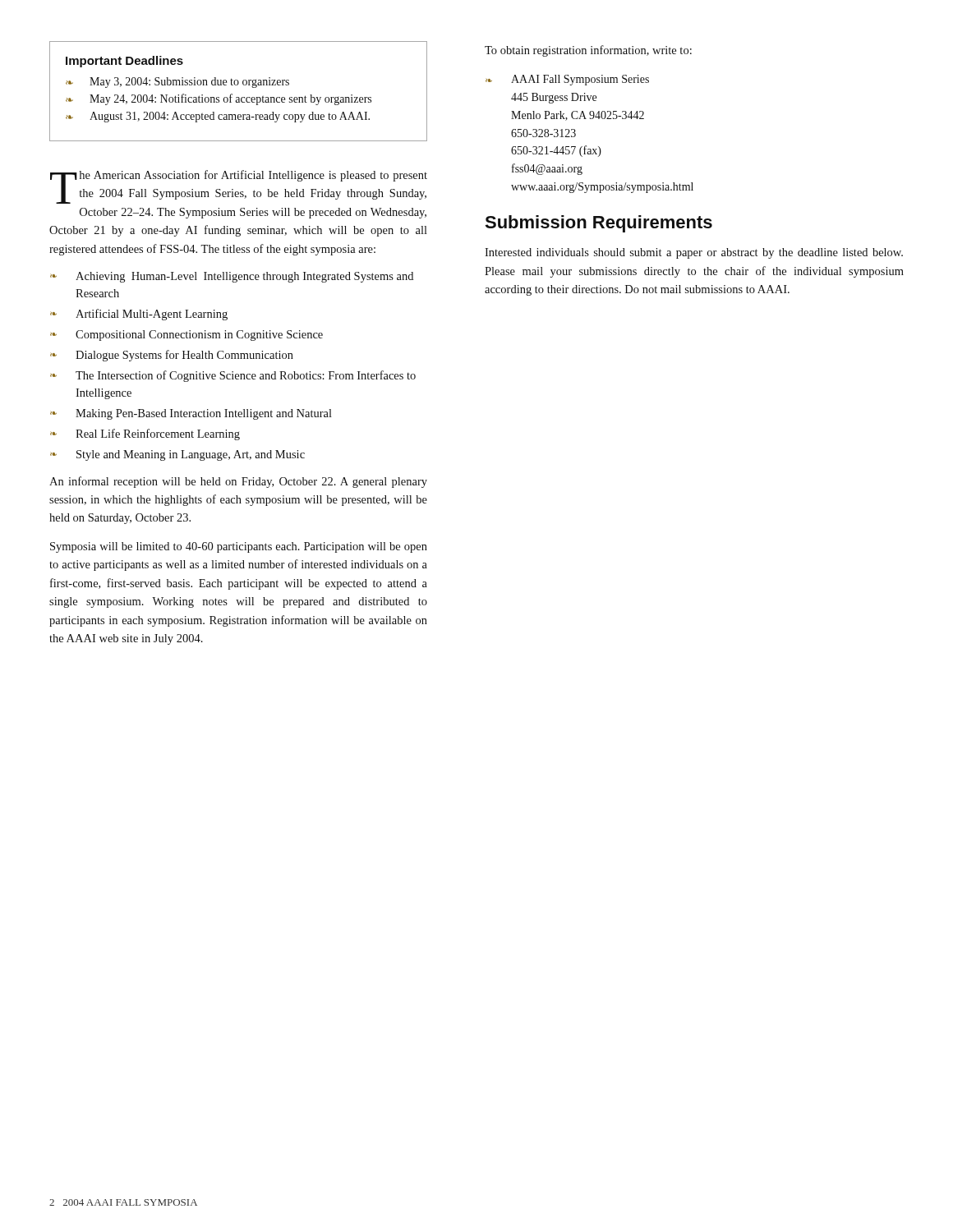
Task: Point to the element starting "An informal reception will"
Action: pyautogui.click(x=238, y=499)
